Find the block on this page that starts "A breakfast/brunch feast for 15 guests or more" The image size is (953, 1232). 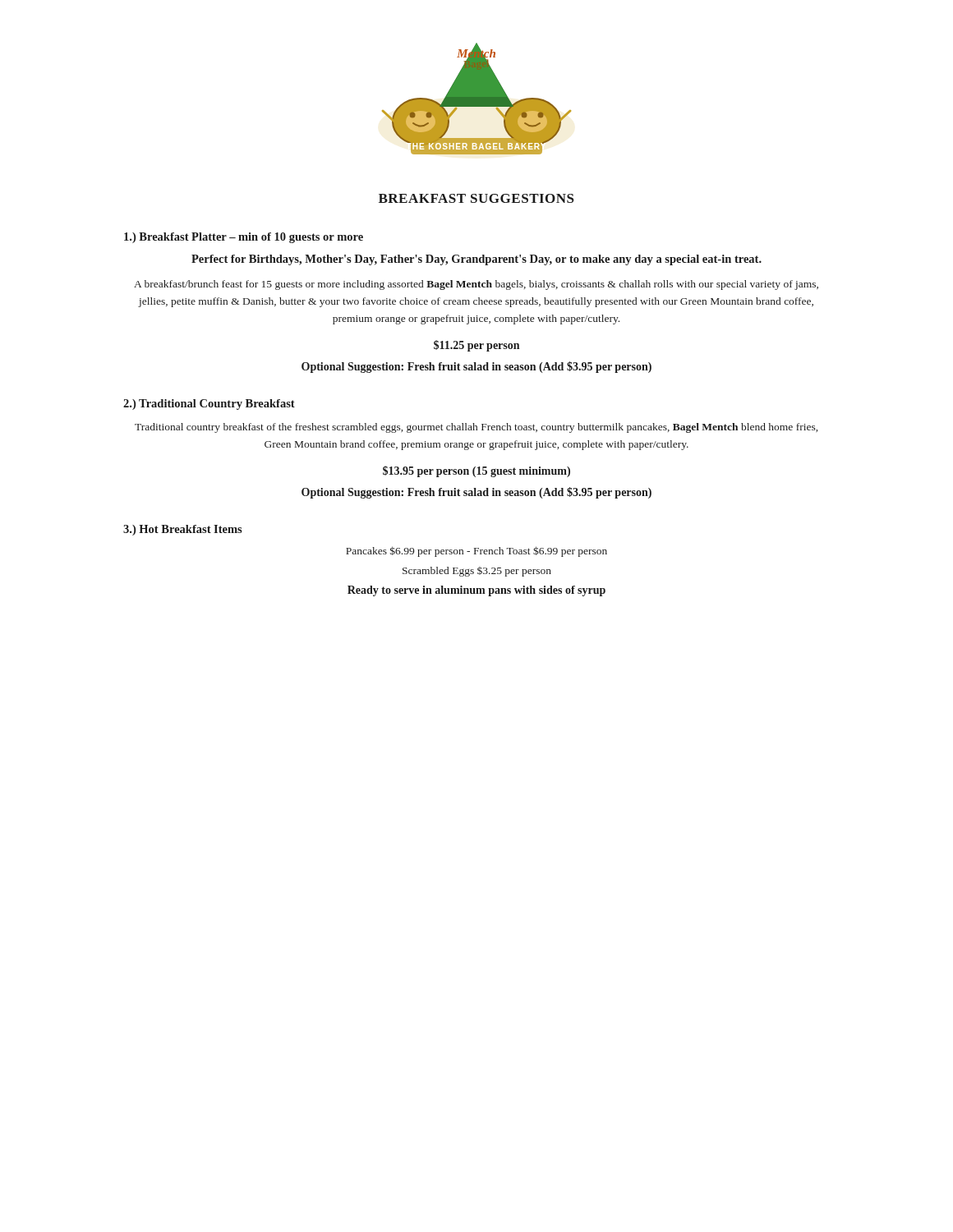point(476,301)
